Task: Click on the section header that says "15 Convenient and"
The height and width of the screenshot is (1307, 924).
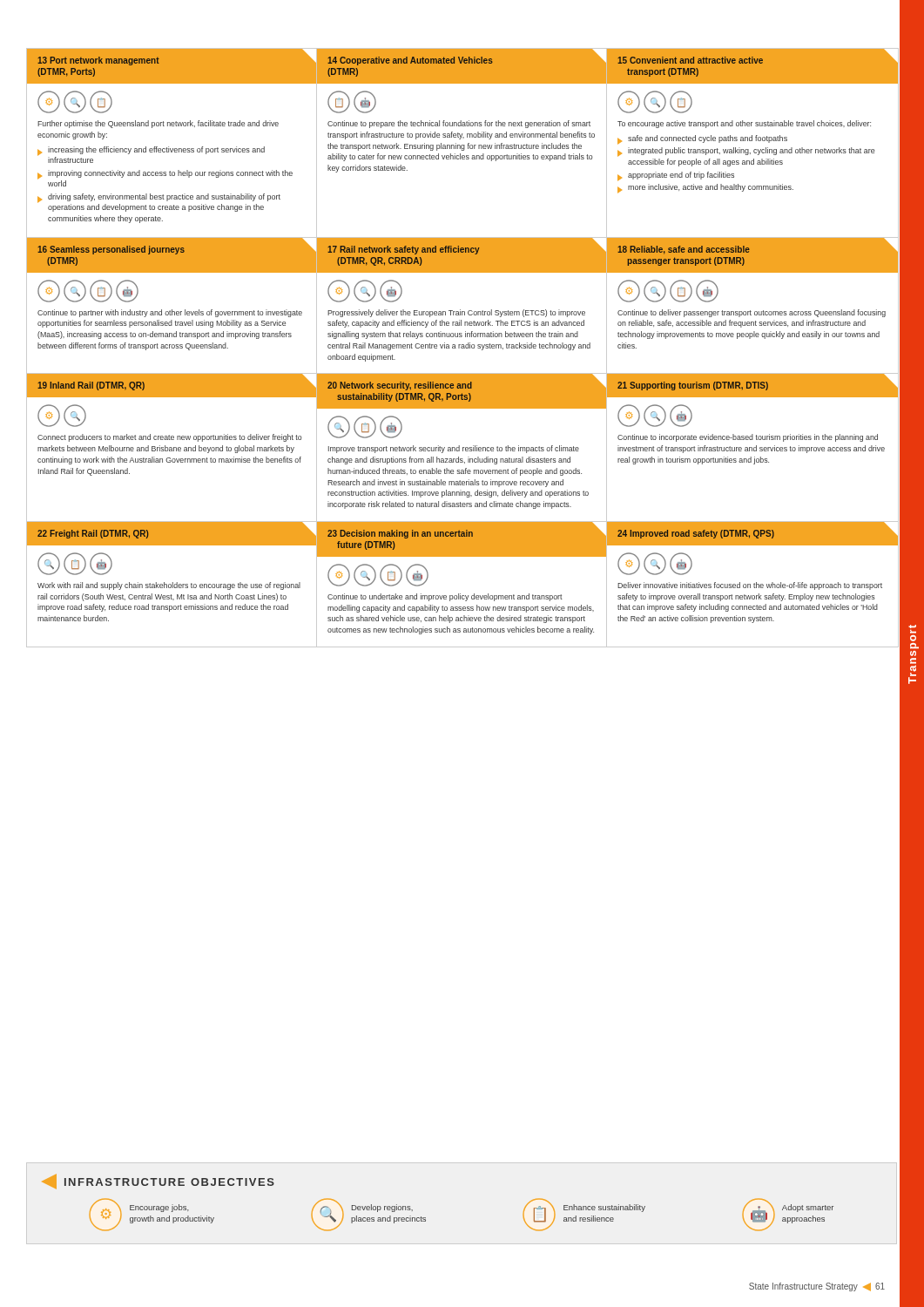Action: (x=758, y=63)
